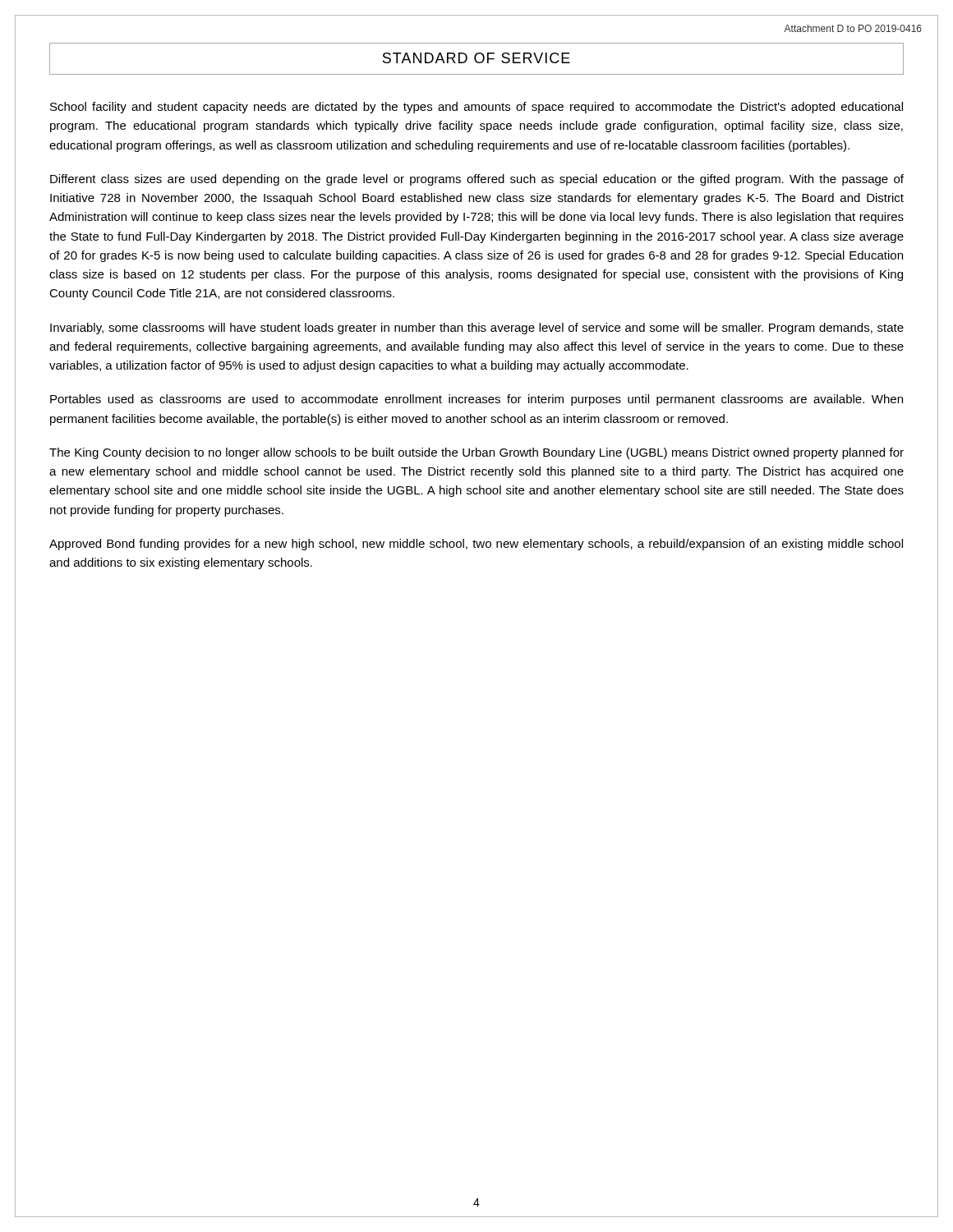Viewport: 953px width, 1232px height.
Task: Find the region starting "Invariably, some classrooms will have student loads greater"
Action: 476,346
